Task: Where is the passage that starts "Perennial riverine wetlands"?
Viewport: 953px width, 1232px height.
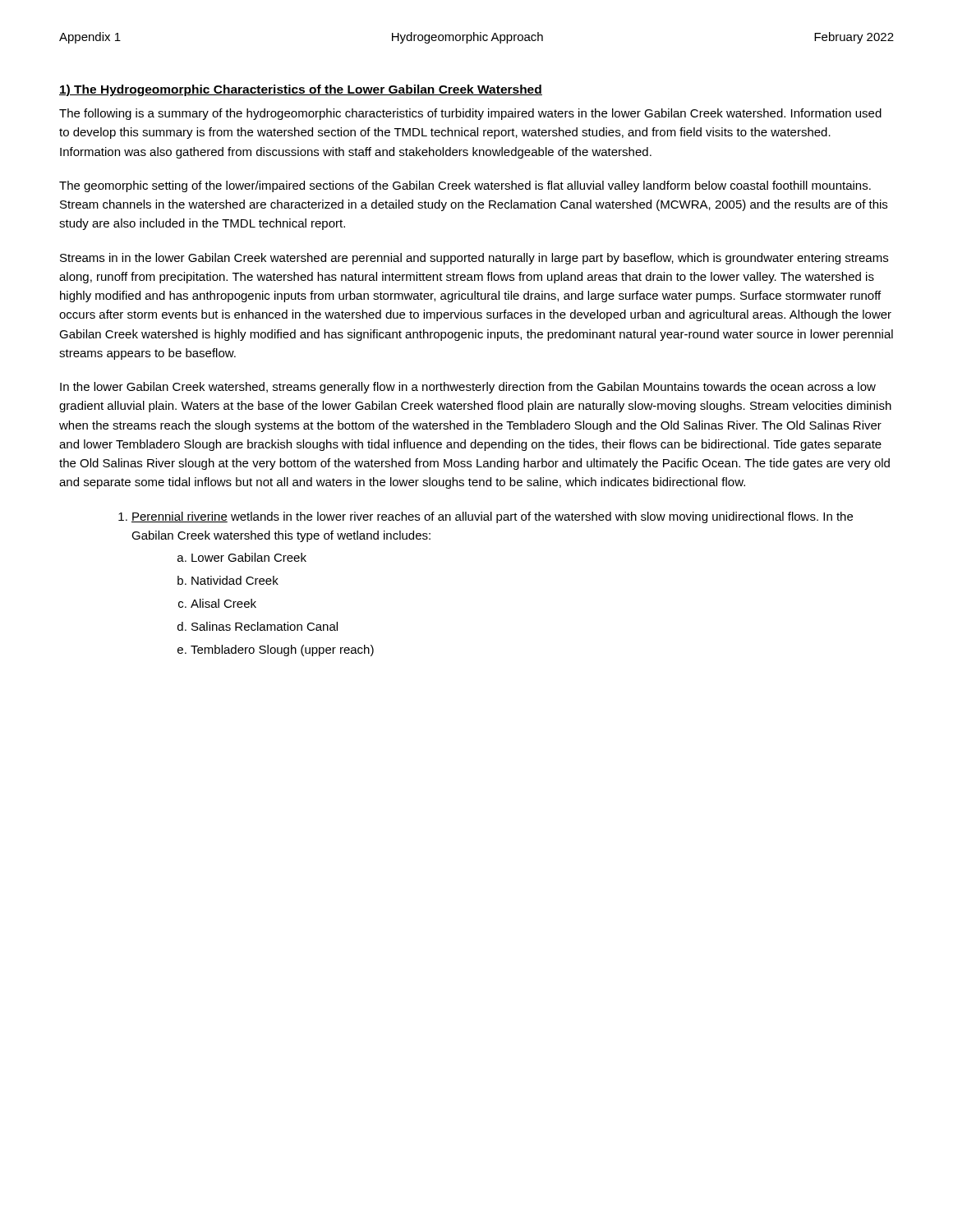Action: coord(486,517)
